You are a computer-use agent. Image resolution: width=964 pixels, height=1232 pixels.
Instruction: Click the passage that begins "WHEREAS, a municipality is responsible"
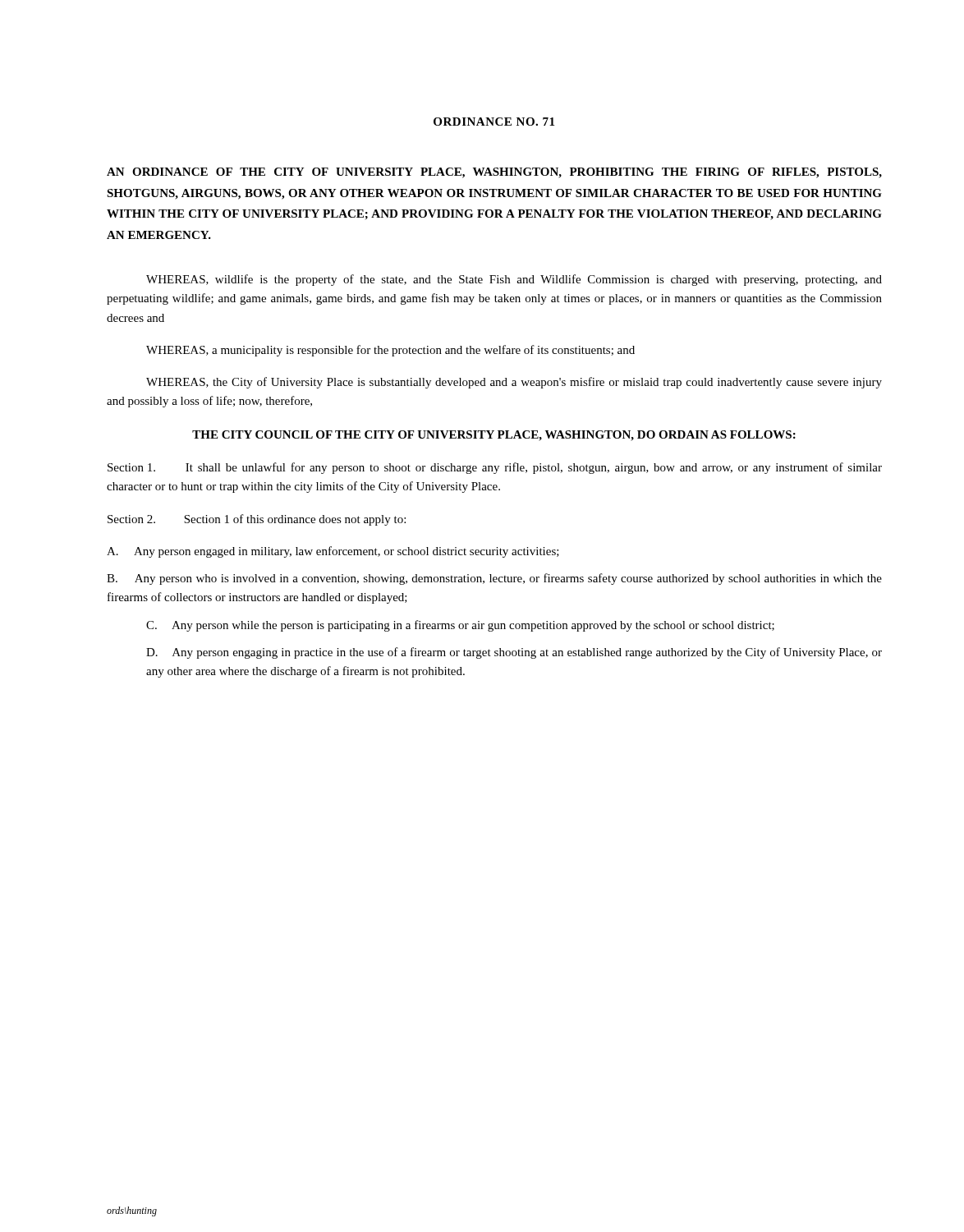click(391, 350)
